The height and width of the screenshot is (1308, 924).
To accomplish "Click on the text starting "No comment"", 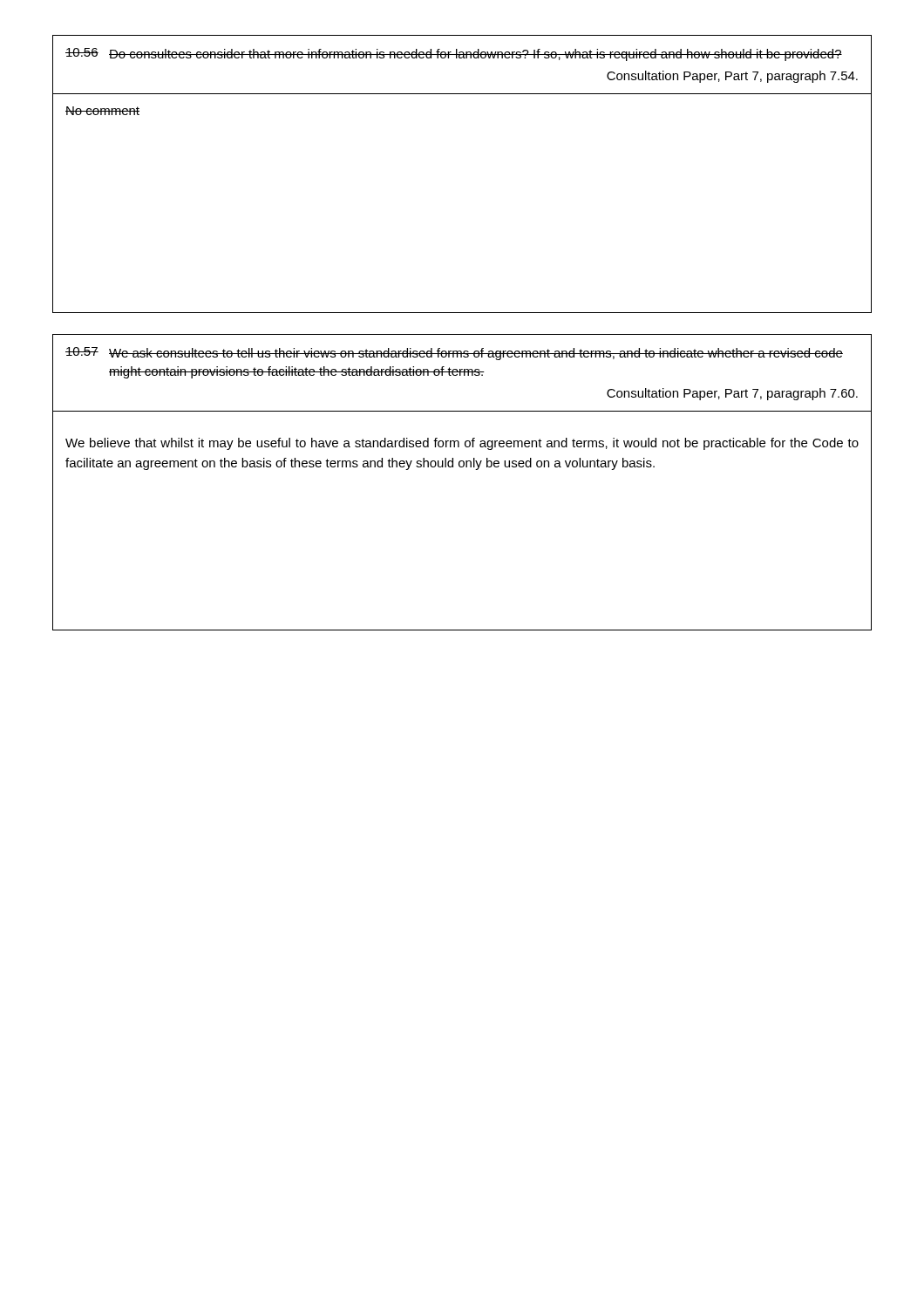I will tap(102, 110).
